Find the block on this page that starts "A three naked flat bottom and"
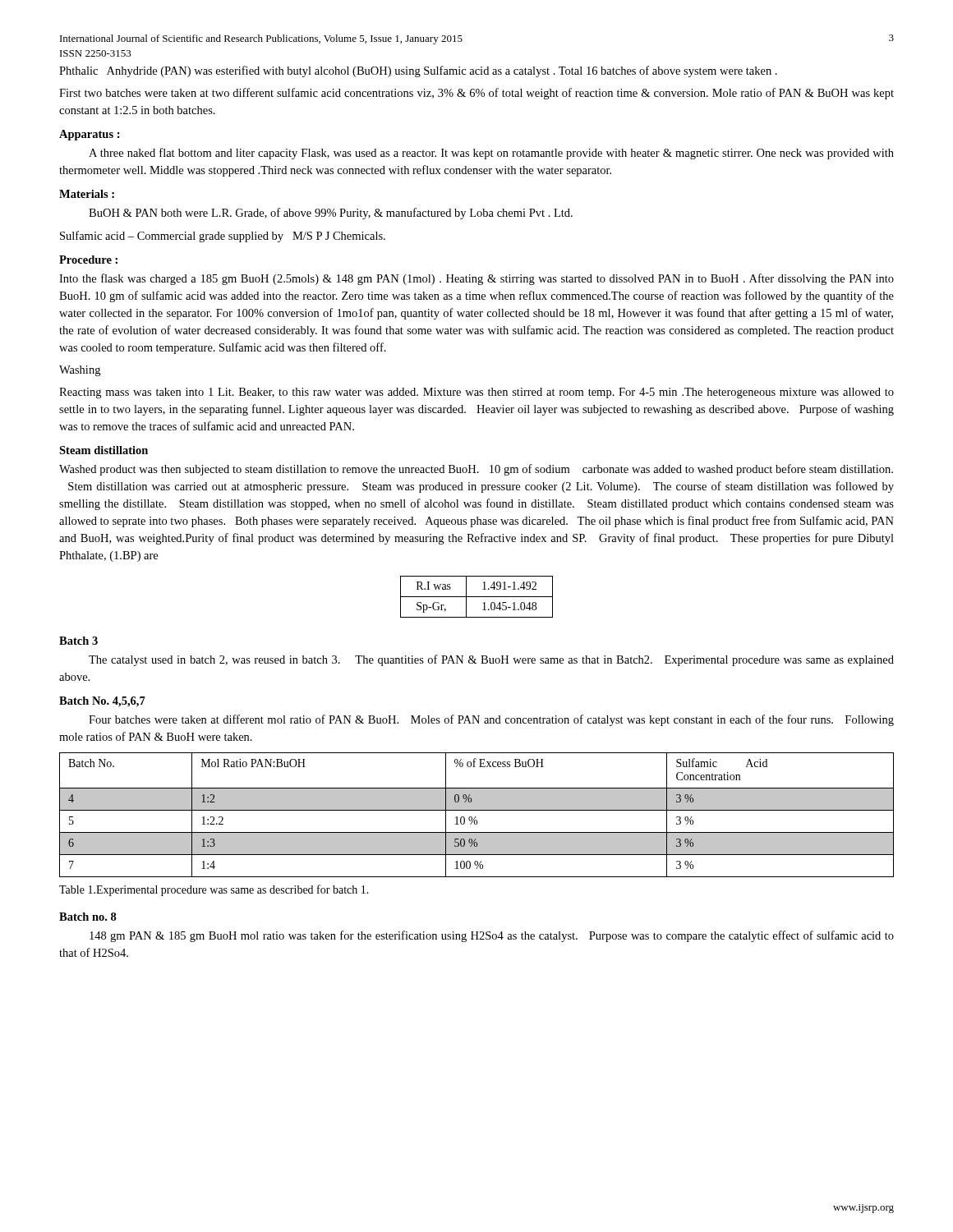The image size is (953, 1232). point(476,162)
